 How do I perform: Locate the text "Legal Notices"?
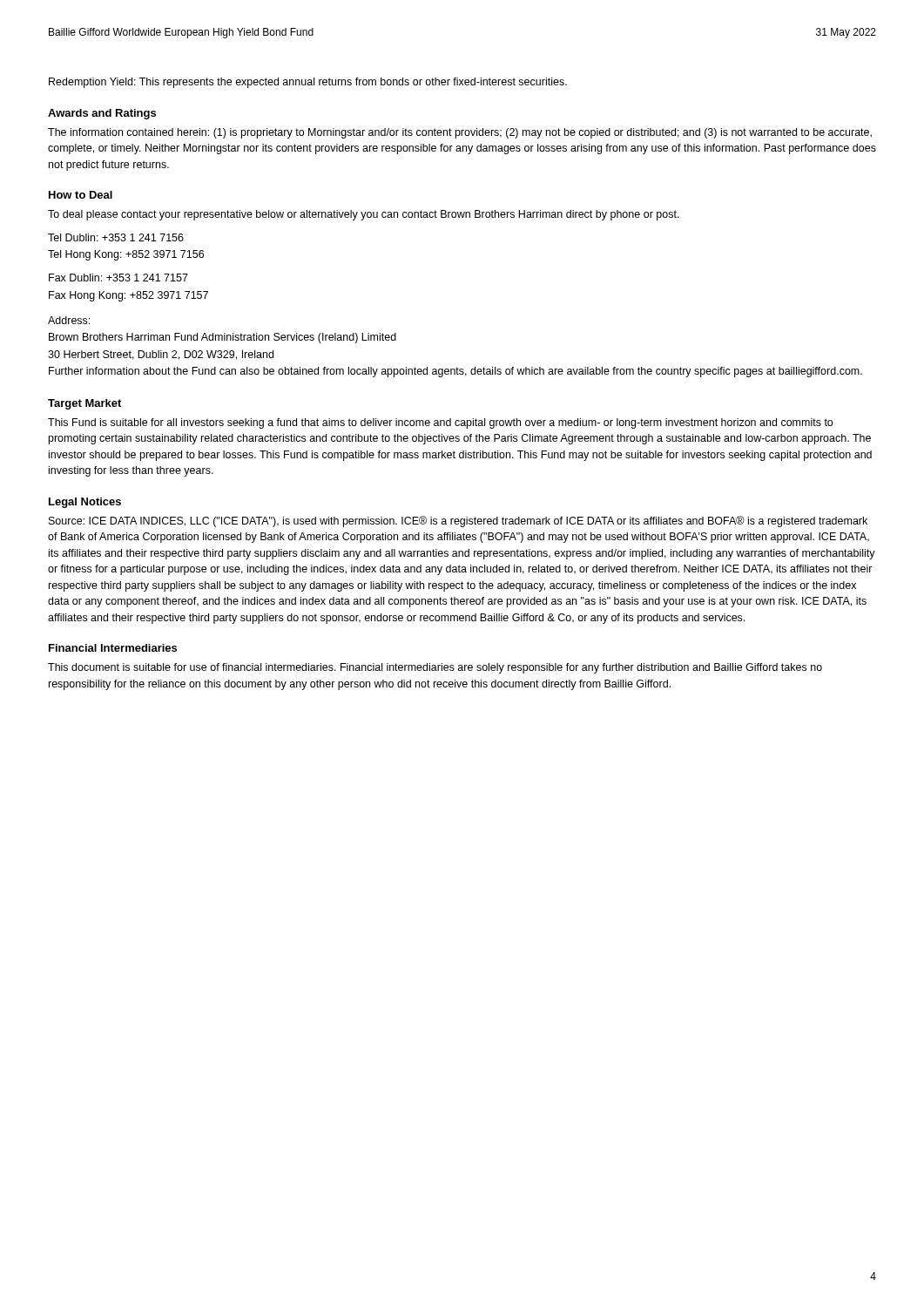coord(85,501)
